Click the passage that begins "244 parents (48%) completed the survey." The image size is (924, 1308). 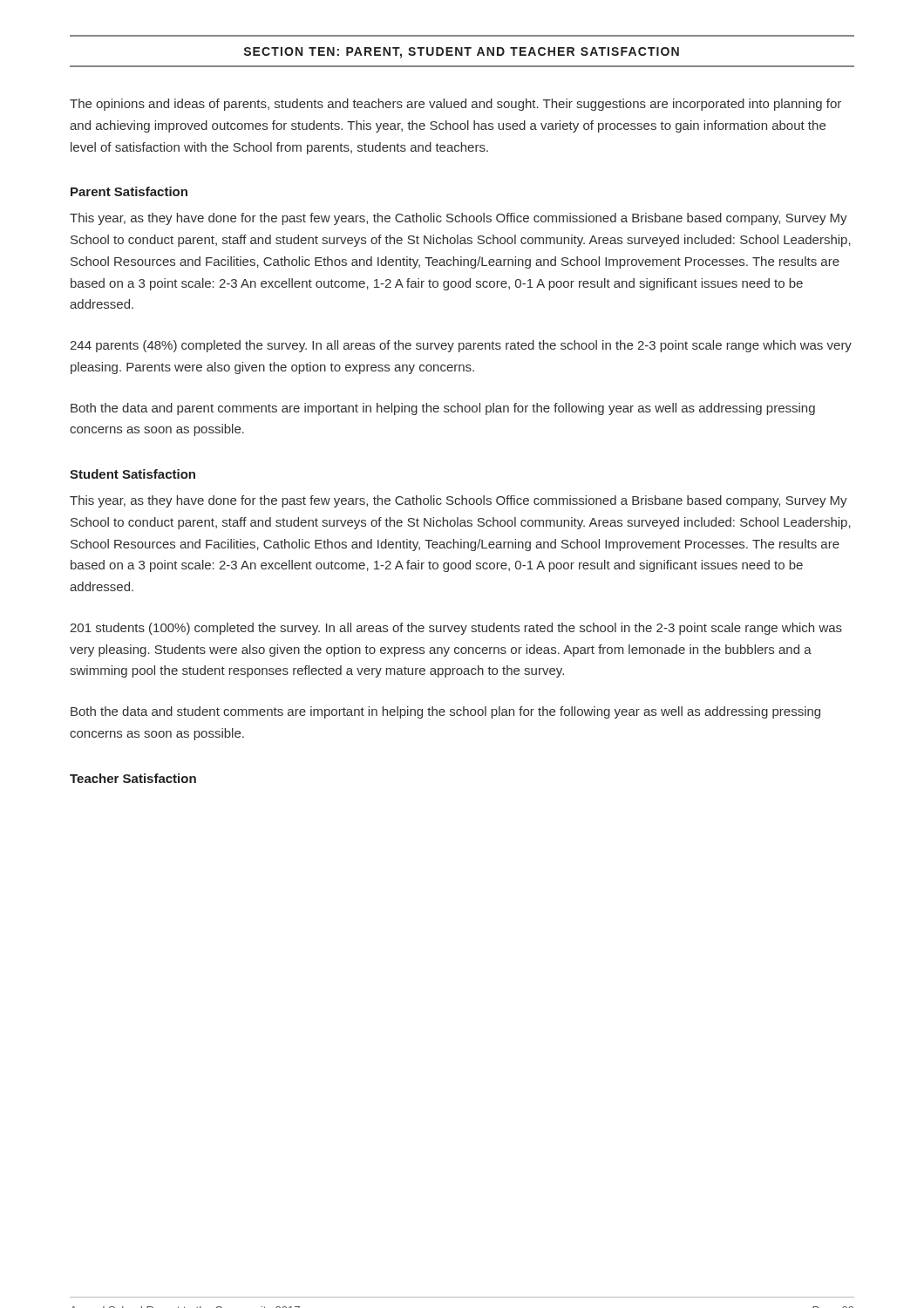click(461, 356)
